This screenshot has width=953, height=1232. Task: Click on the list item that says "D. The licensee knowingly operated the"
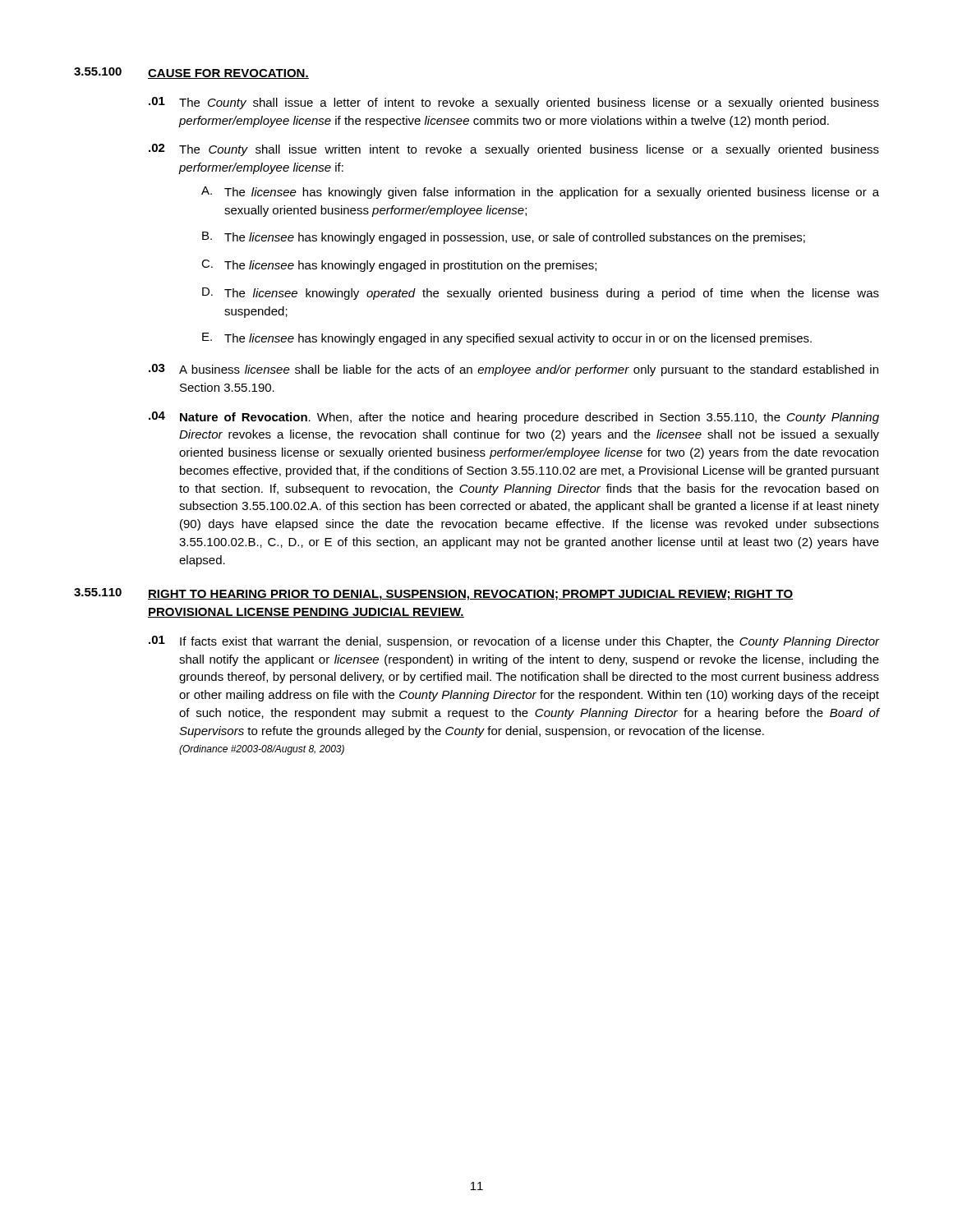(x=540, y=302)
